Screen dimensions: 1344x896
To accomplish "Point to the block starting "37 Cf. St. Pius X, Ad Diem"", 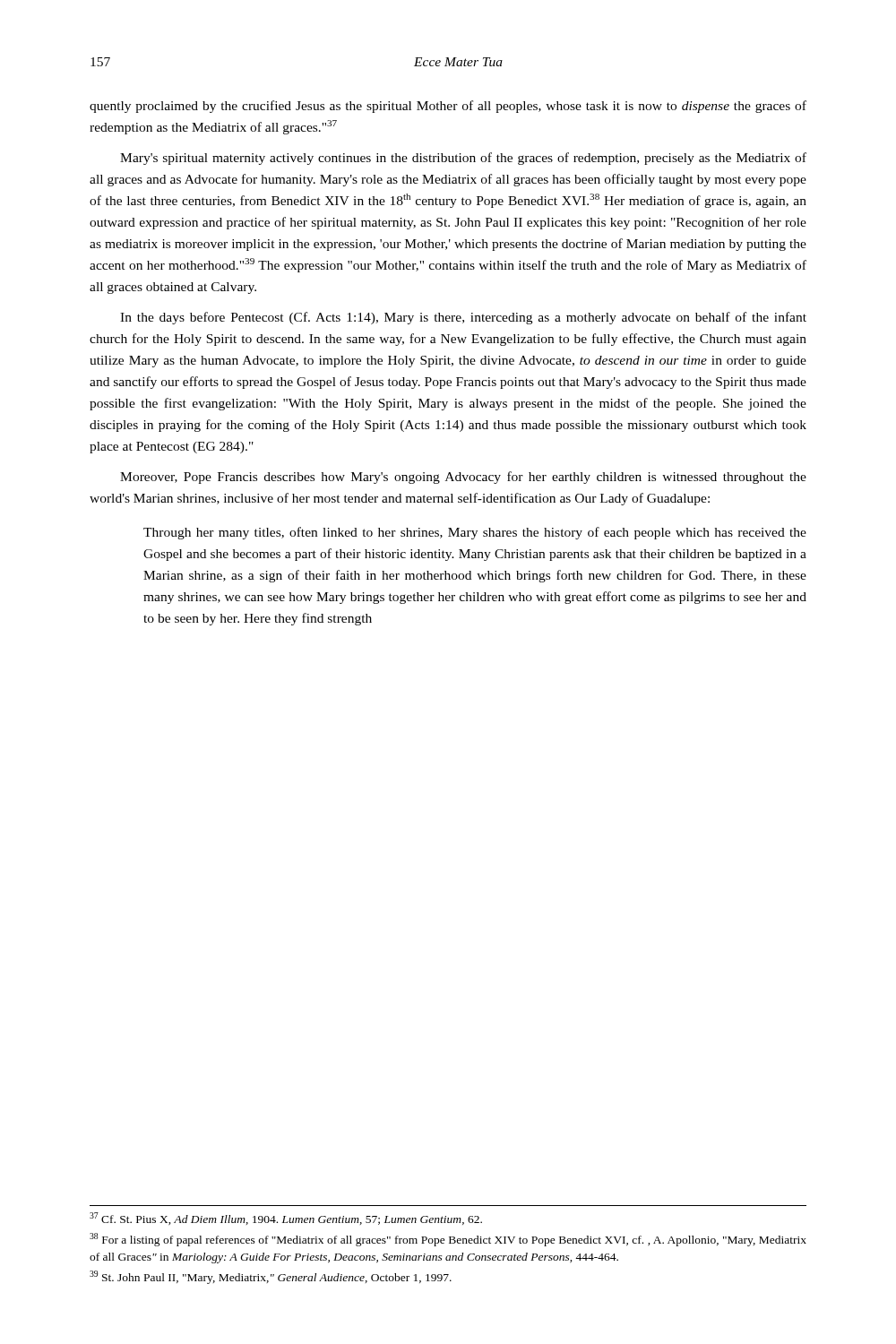I will (x=286, y=1219).
